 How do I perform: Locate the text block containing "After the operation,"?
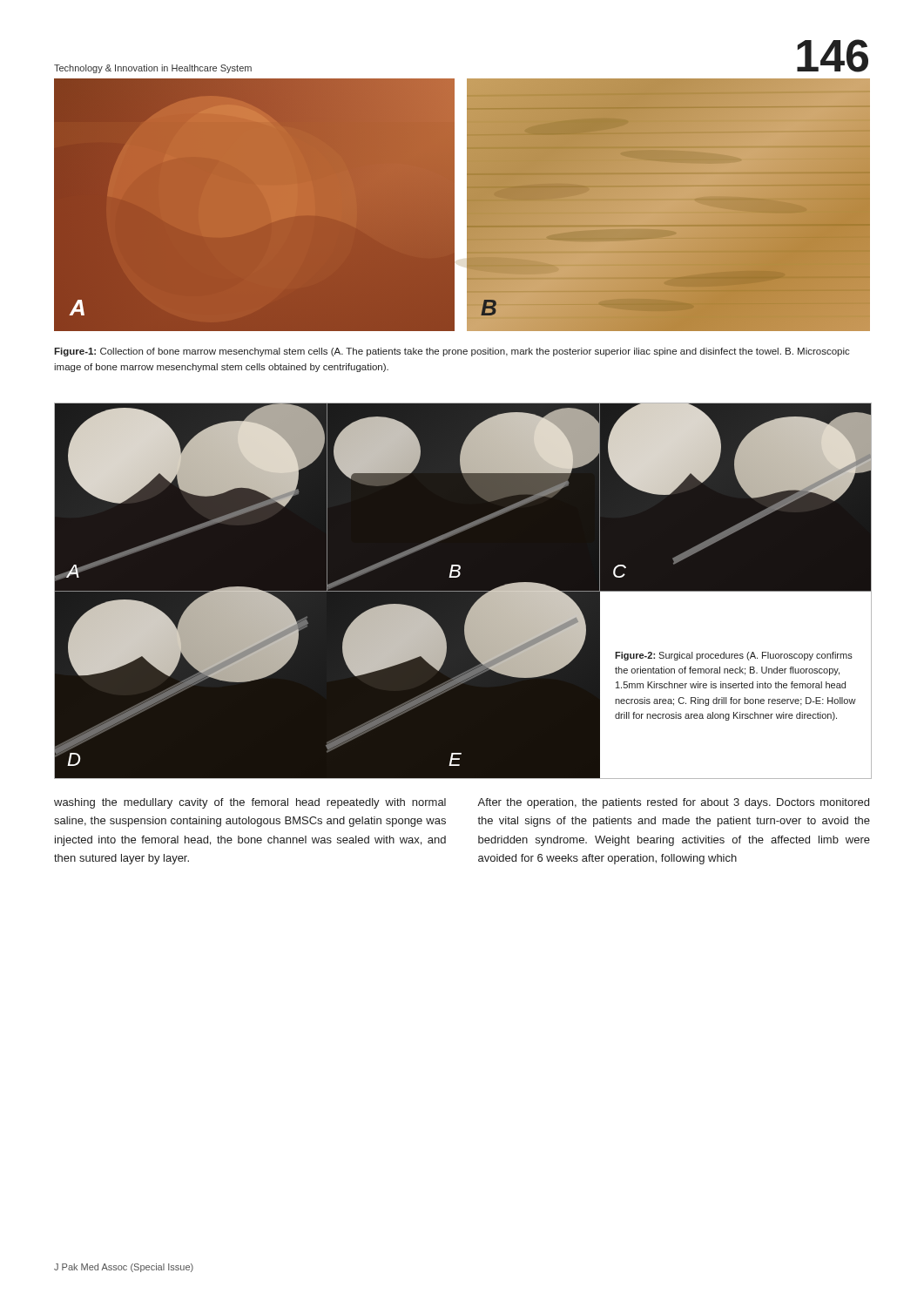click(674, 830)
